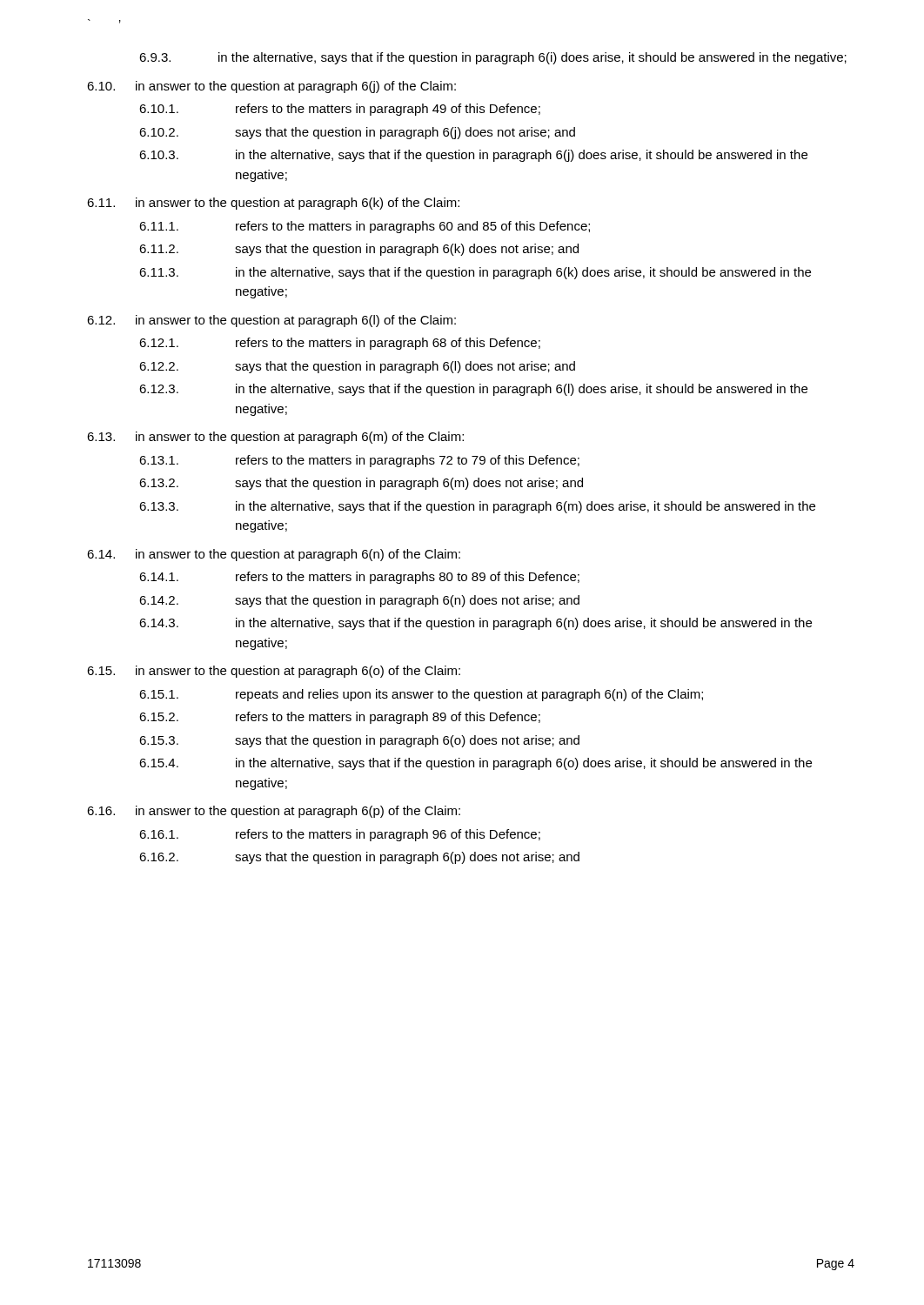Viewport: 924px width, 1305px height.
Task: Find the block on this page that starts "6.12.3. in the alternative, says"
Action: pyautogui.click(x=497, y=399)
